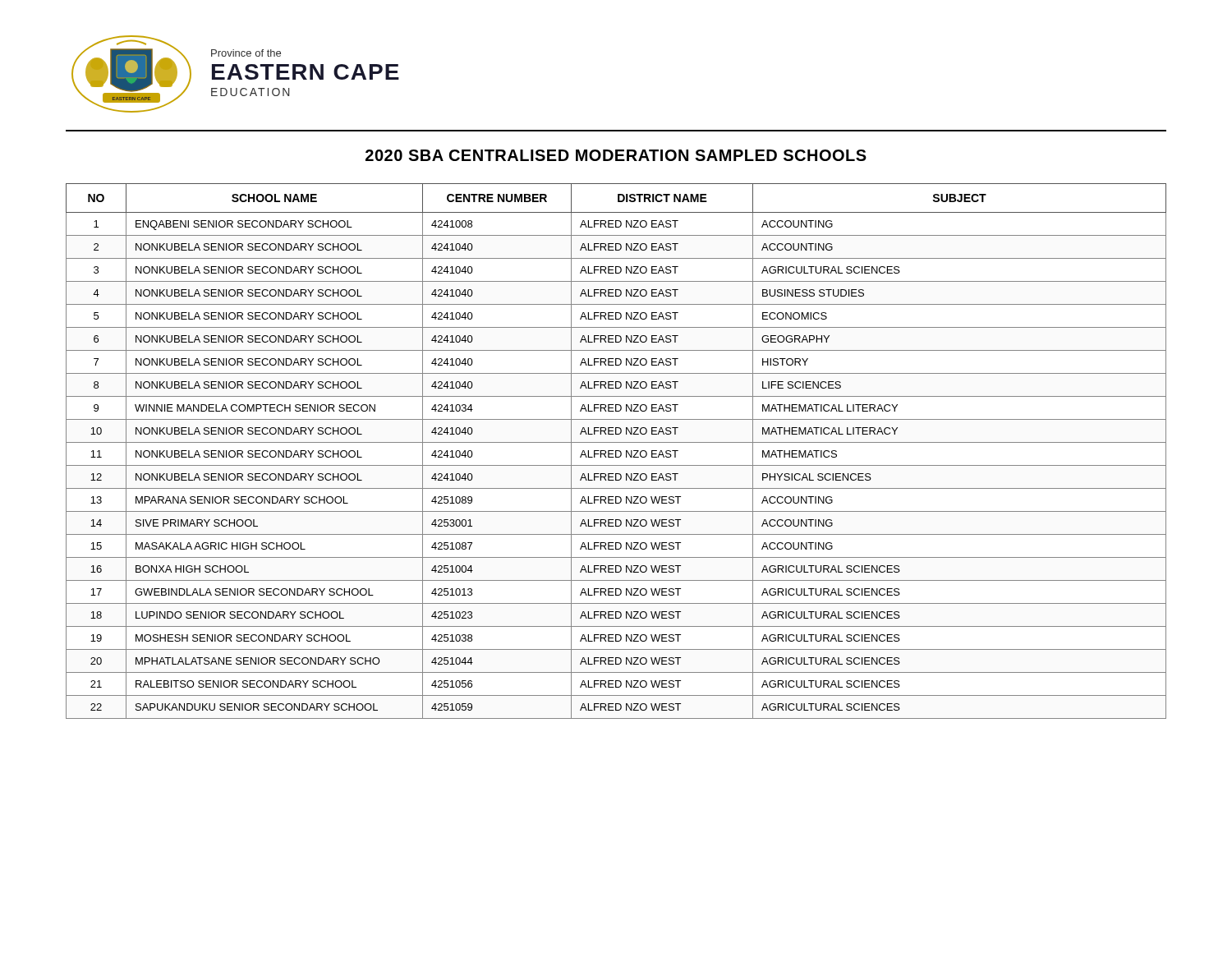Image resolution: width=1232 pixels, height=953 pixels.
Task: Find the logo
Action: (616, 74)
